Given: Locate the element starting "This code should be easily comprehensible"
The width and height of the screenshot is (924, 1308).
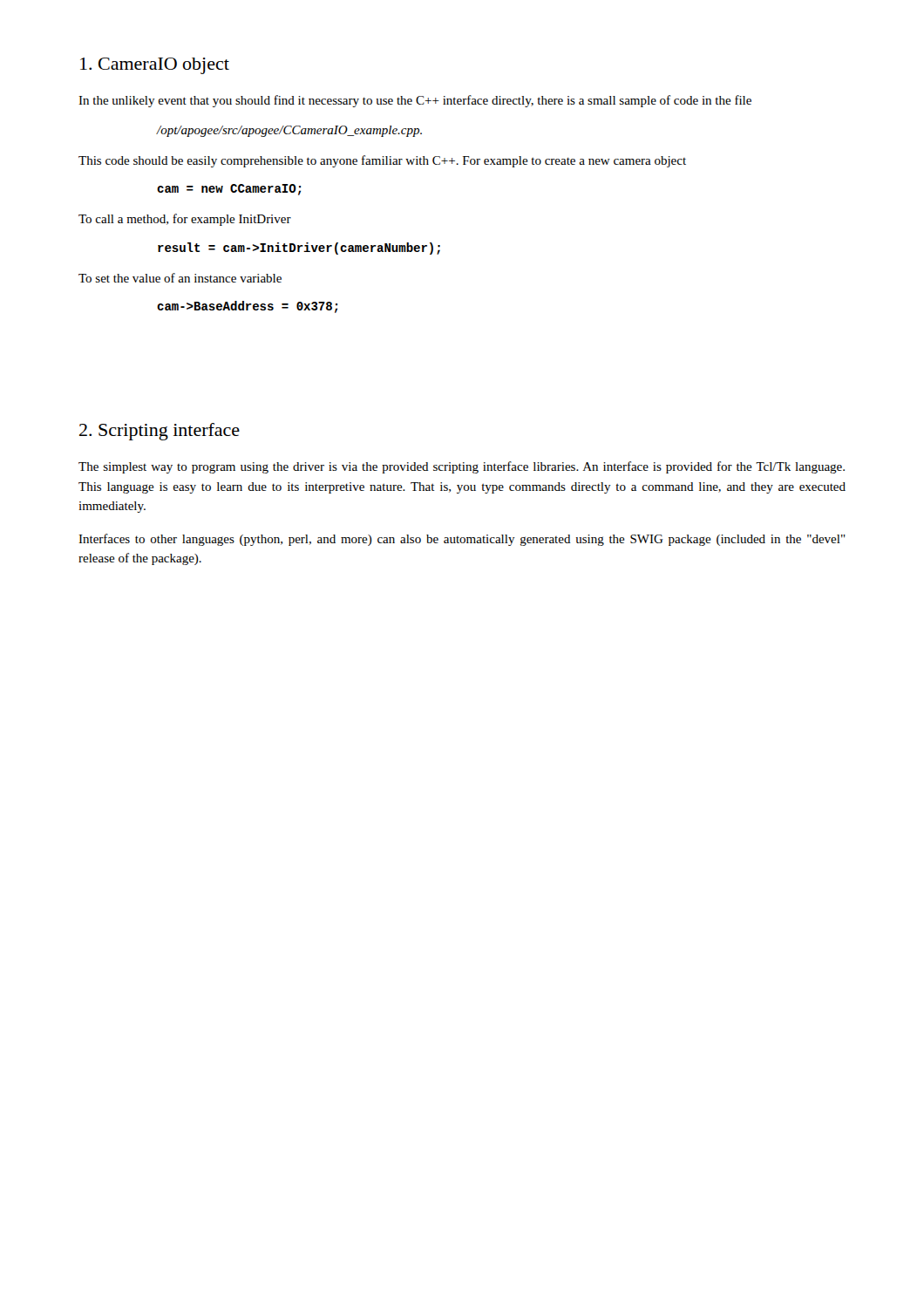Looking at the screenshot, I should pos(462,160).
